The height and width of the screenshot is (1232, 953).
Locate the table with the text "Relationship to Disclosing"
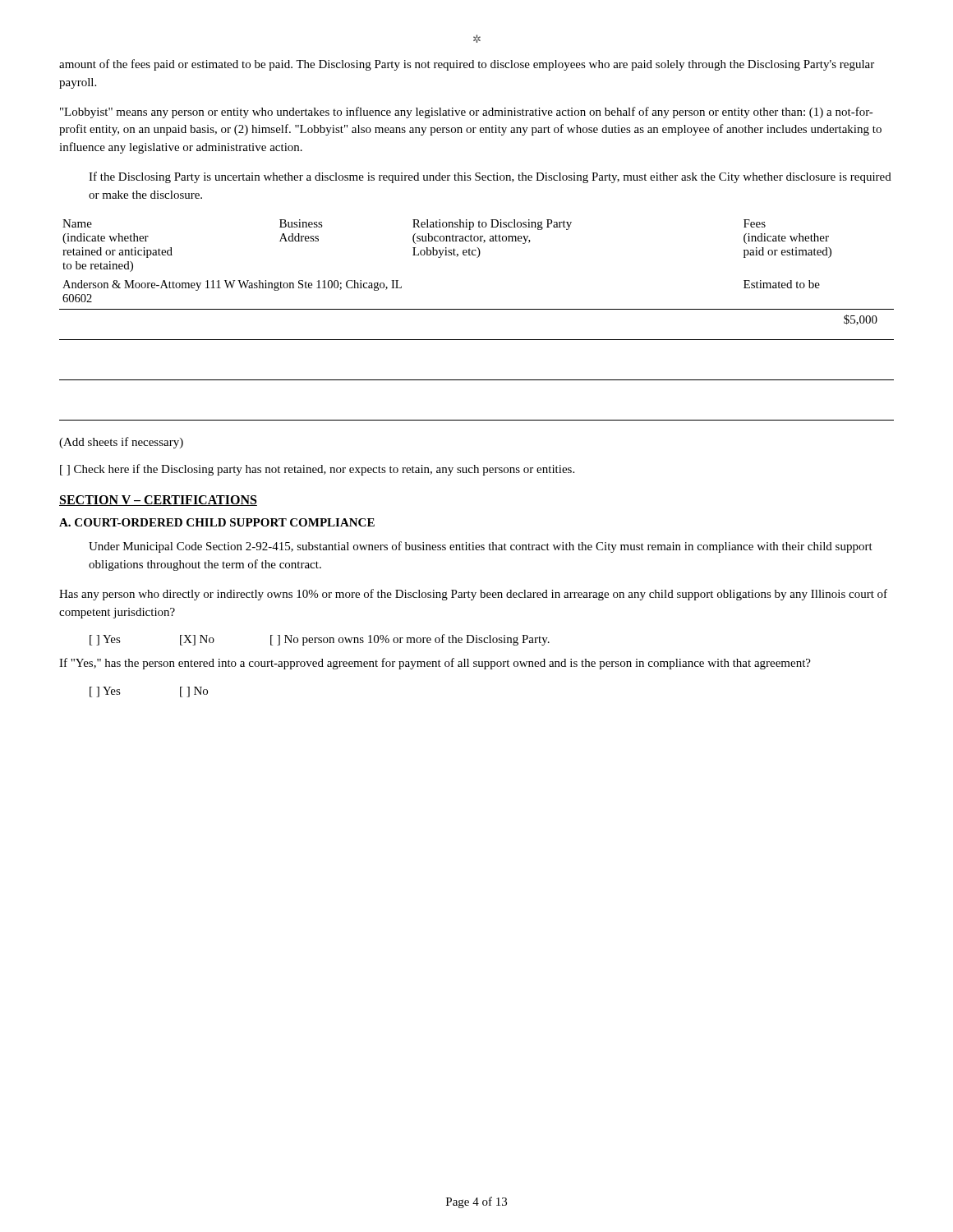point(476,318)
